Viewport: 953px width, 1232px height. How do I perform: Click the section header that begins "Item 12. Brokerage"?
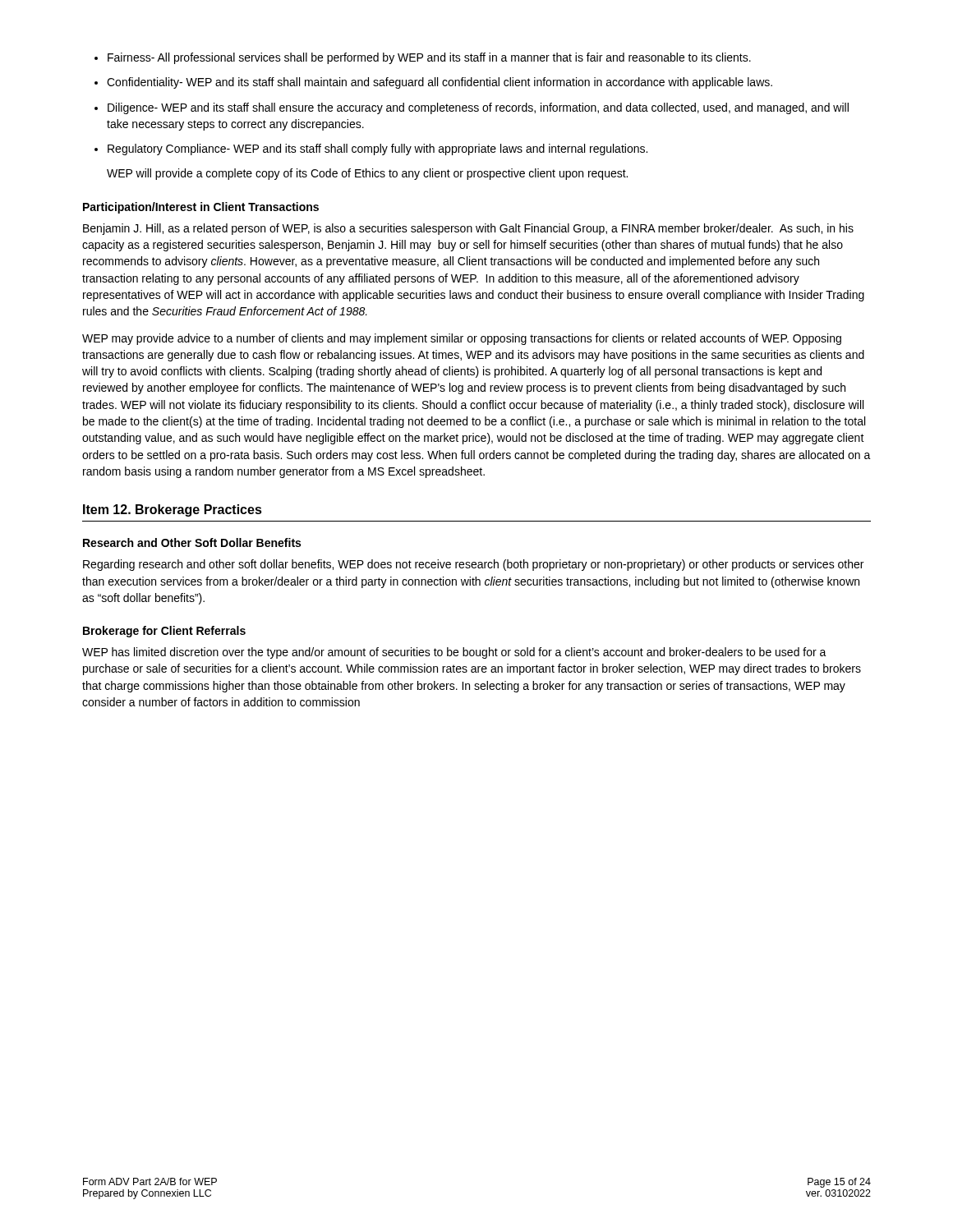pyautogui.click(x=172, y=510)
